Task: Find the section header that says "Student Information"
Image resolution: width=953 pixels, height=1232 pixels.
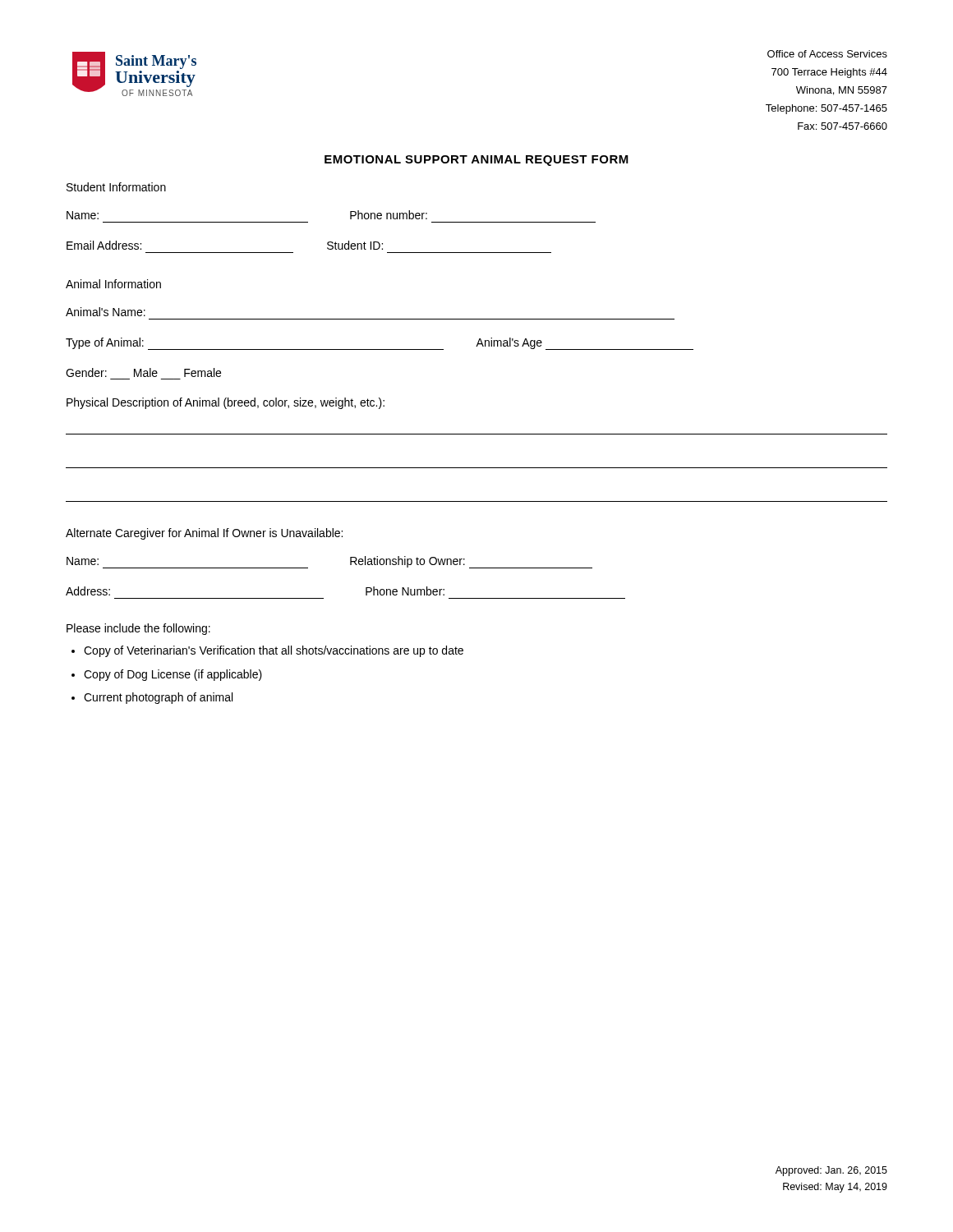Action: pyautogui.click(x=116, y=187)
